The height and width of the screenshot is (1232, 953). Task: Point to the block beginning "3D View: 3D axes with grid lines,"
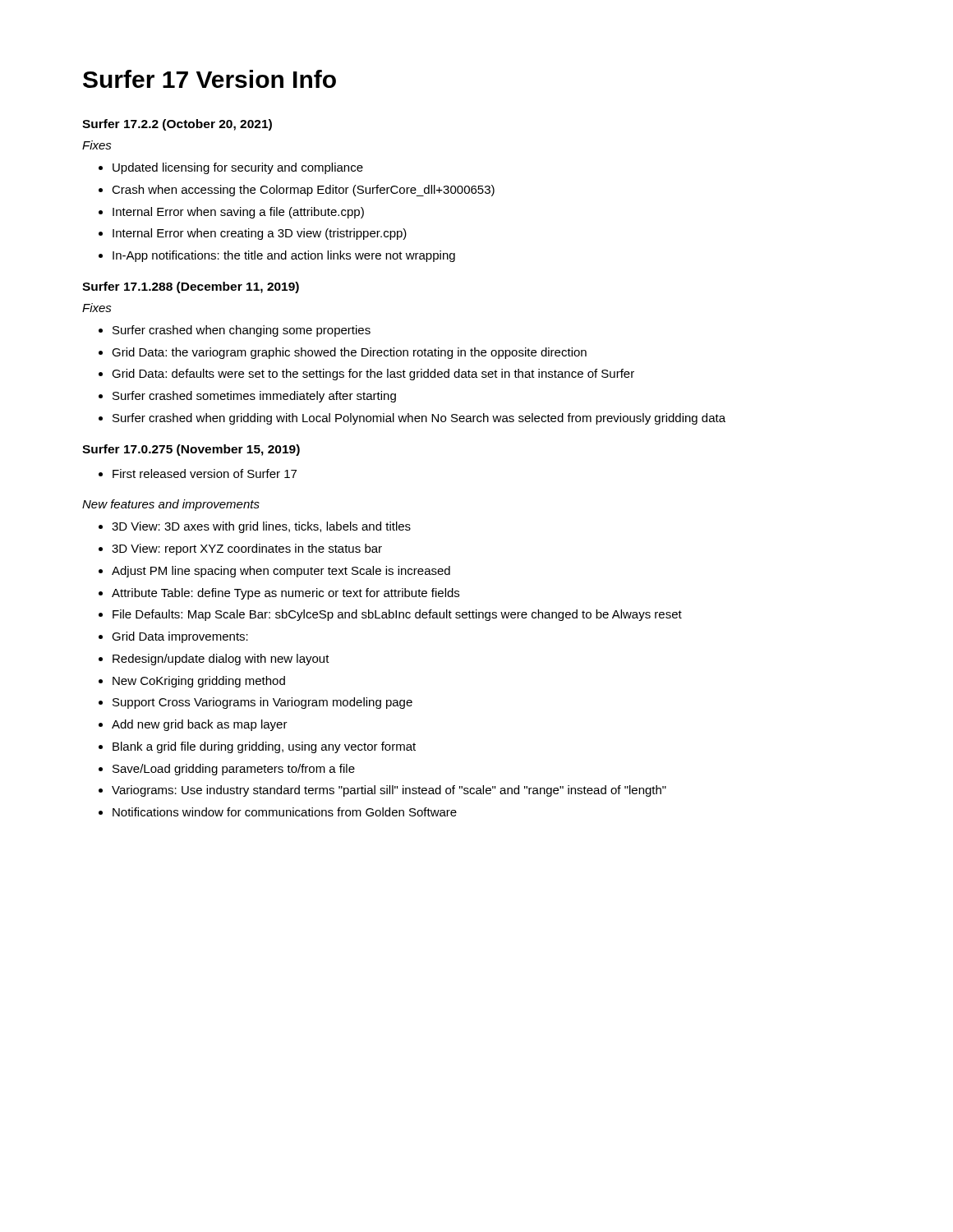point(261,526)
